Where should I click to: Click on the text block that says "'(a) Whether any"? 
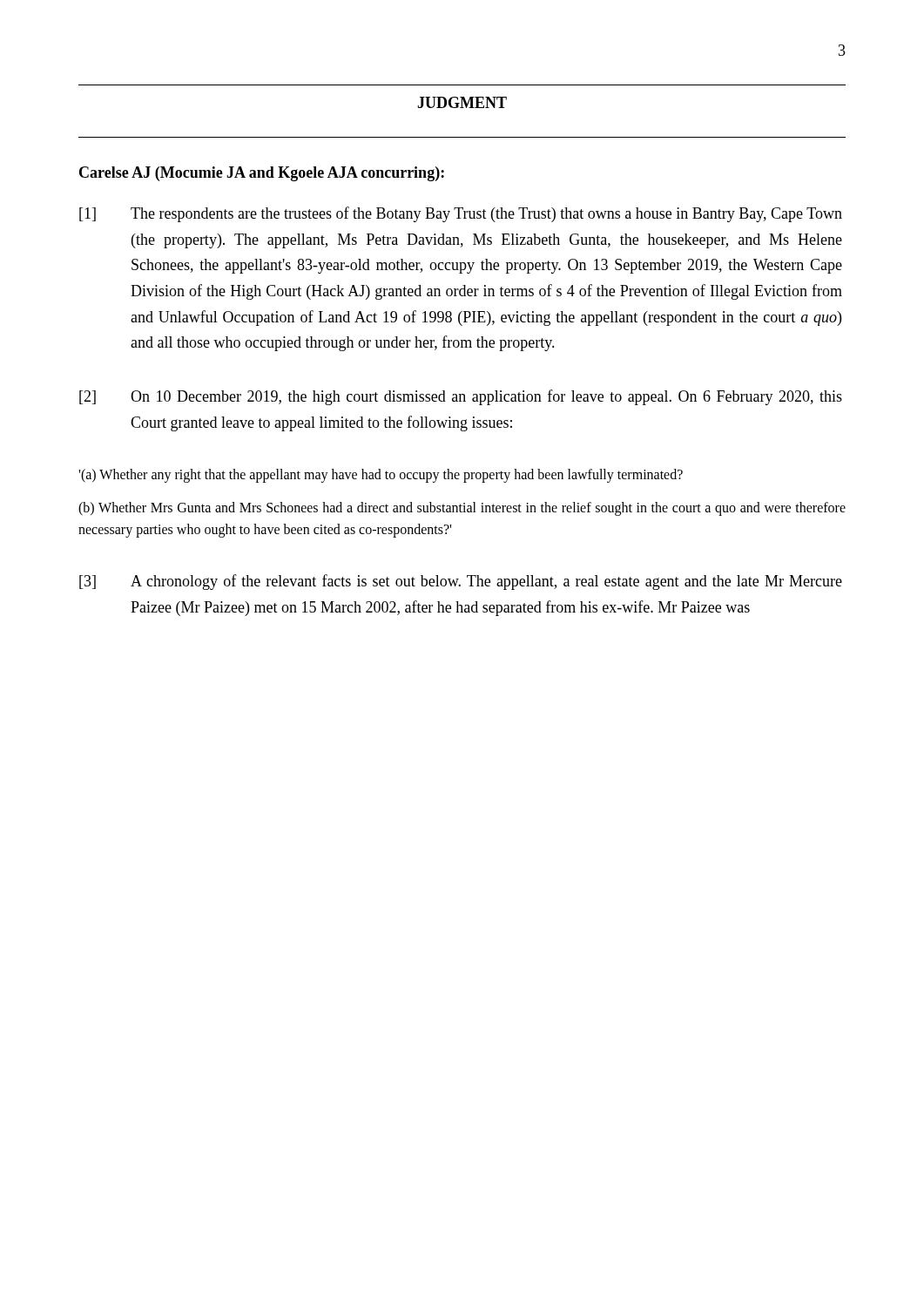381,474
